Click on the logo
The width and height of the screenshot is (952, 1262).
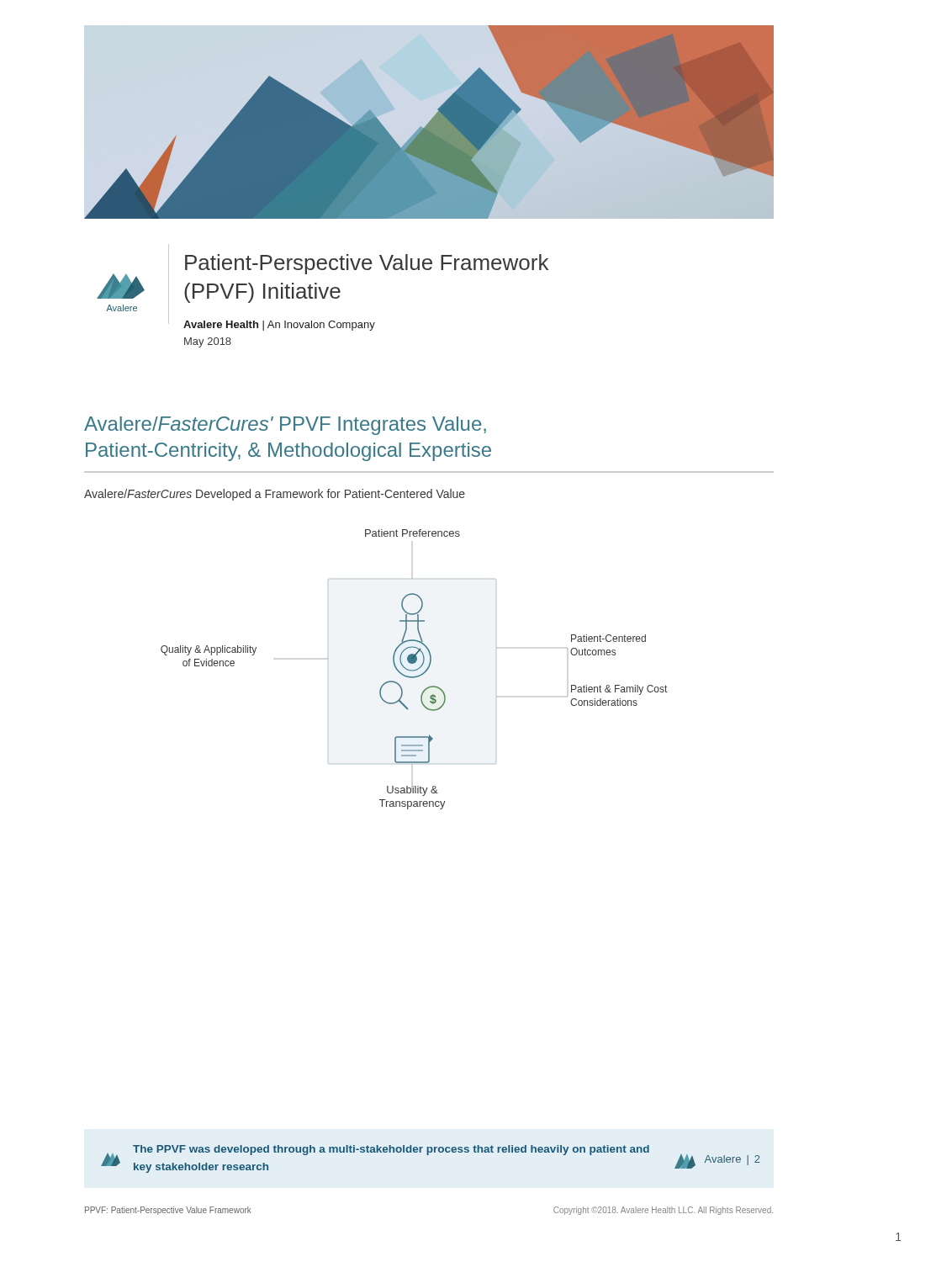pyautogui.click(x=122, y=284)
